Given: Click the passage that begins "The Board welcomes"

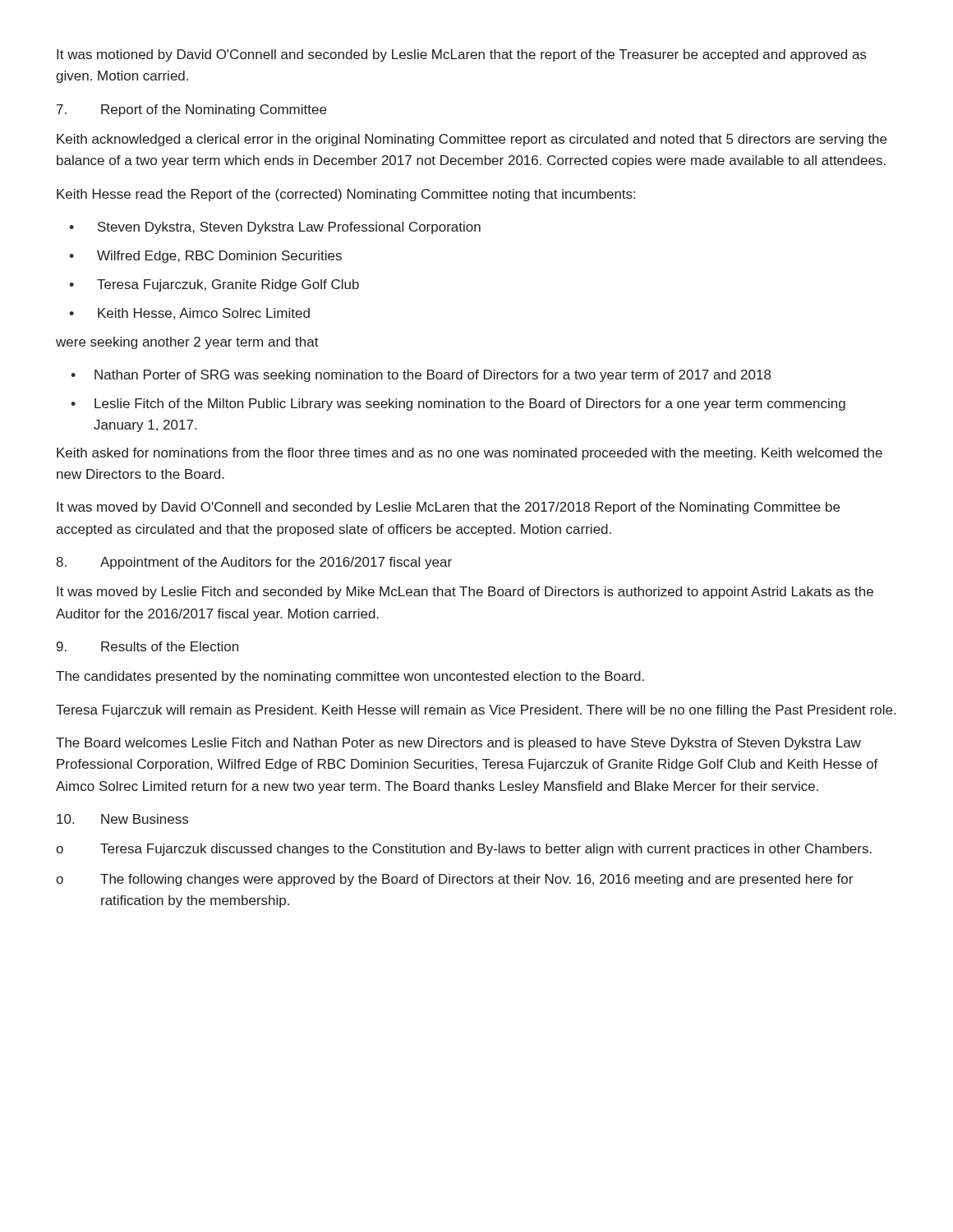Looking at the screenshot, I should point(467,765).
